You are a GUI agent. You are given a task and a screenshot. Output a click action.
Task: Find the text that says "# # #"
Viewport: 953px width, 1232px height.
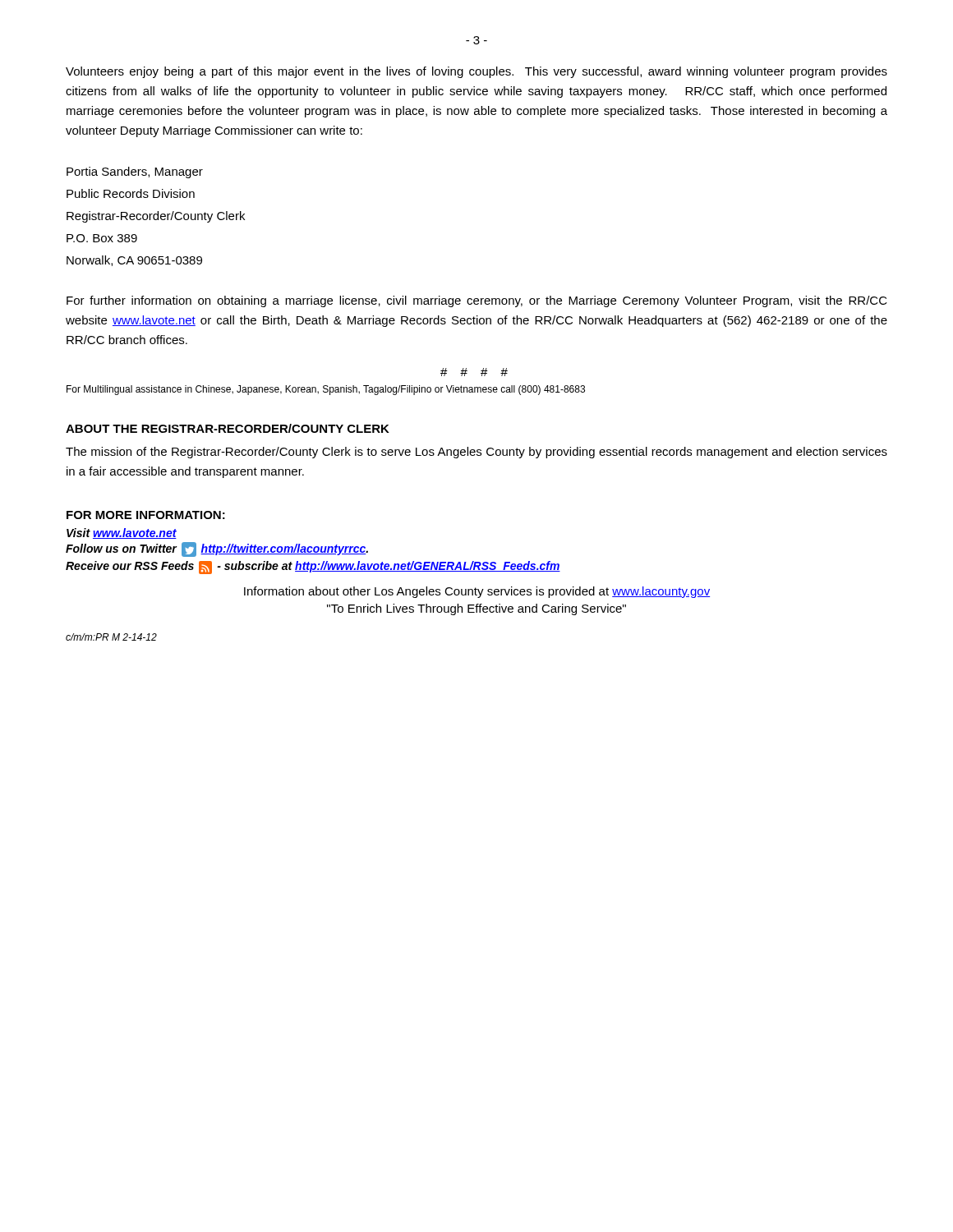(476, 372)
